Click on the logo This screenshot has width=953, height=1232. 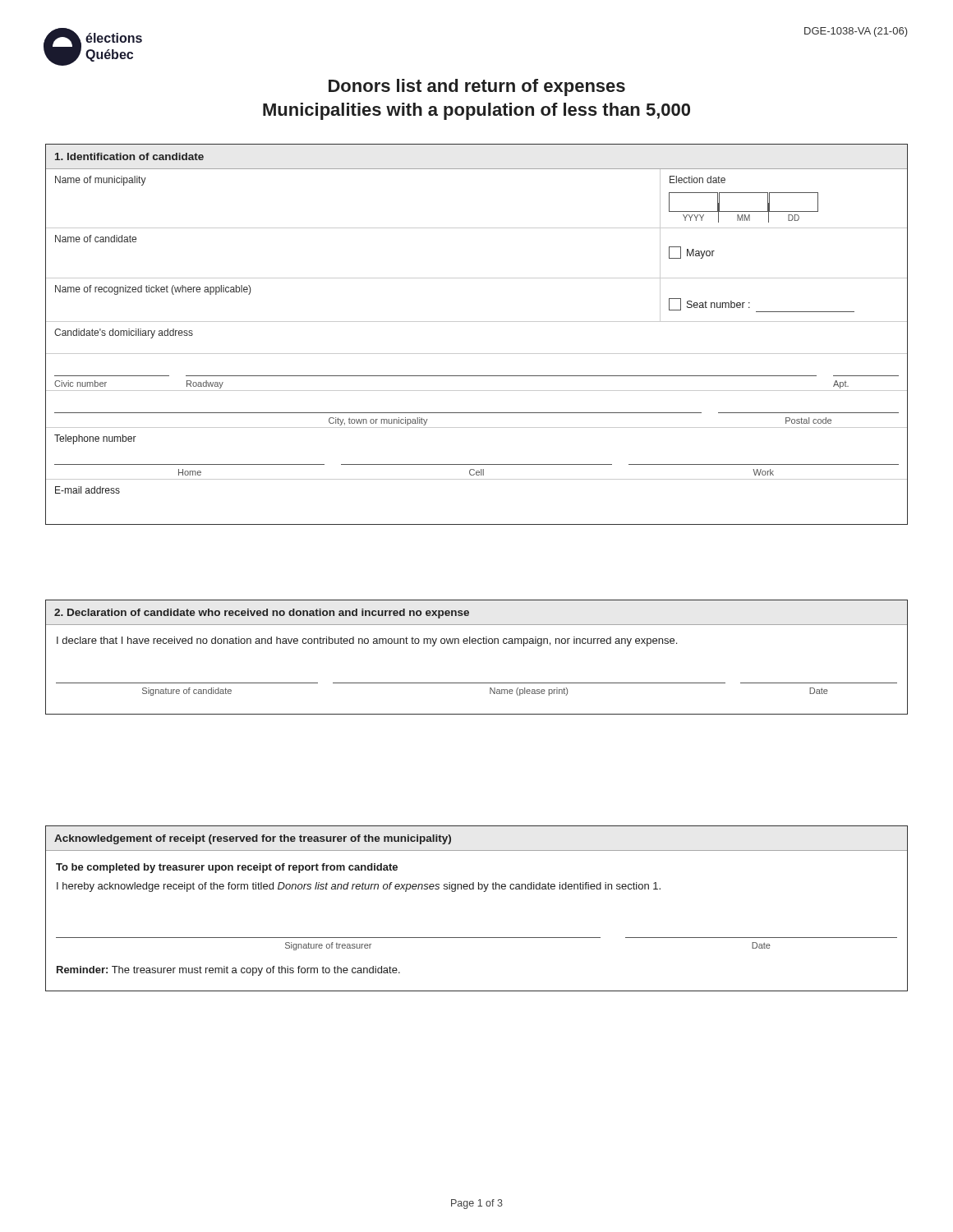[x=96, y=47]
